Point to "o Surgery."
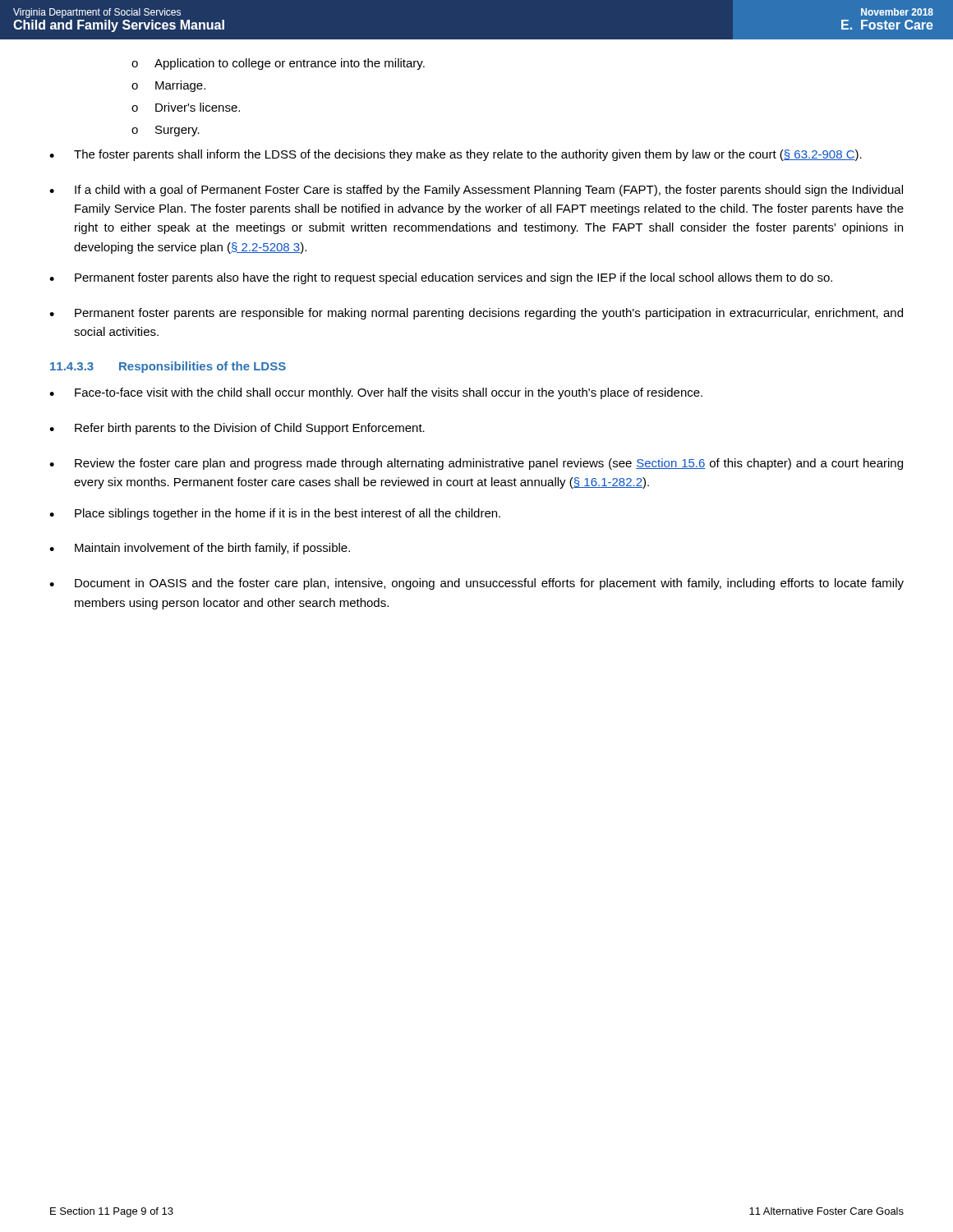Image resolution: width=953 pixels, height=1232 pixels. click(166, 129)
